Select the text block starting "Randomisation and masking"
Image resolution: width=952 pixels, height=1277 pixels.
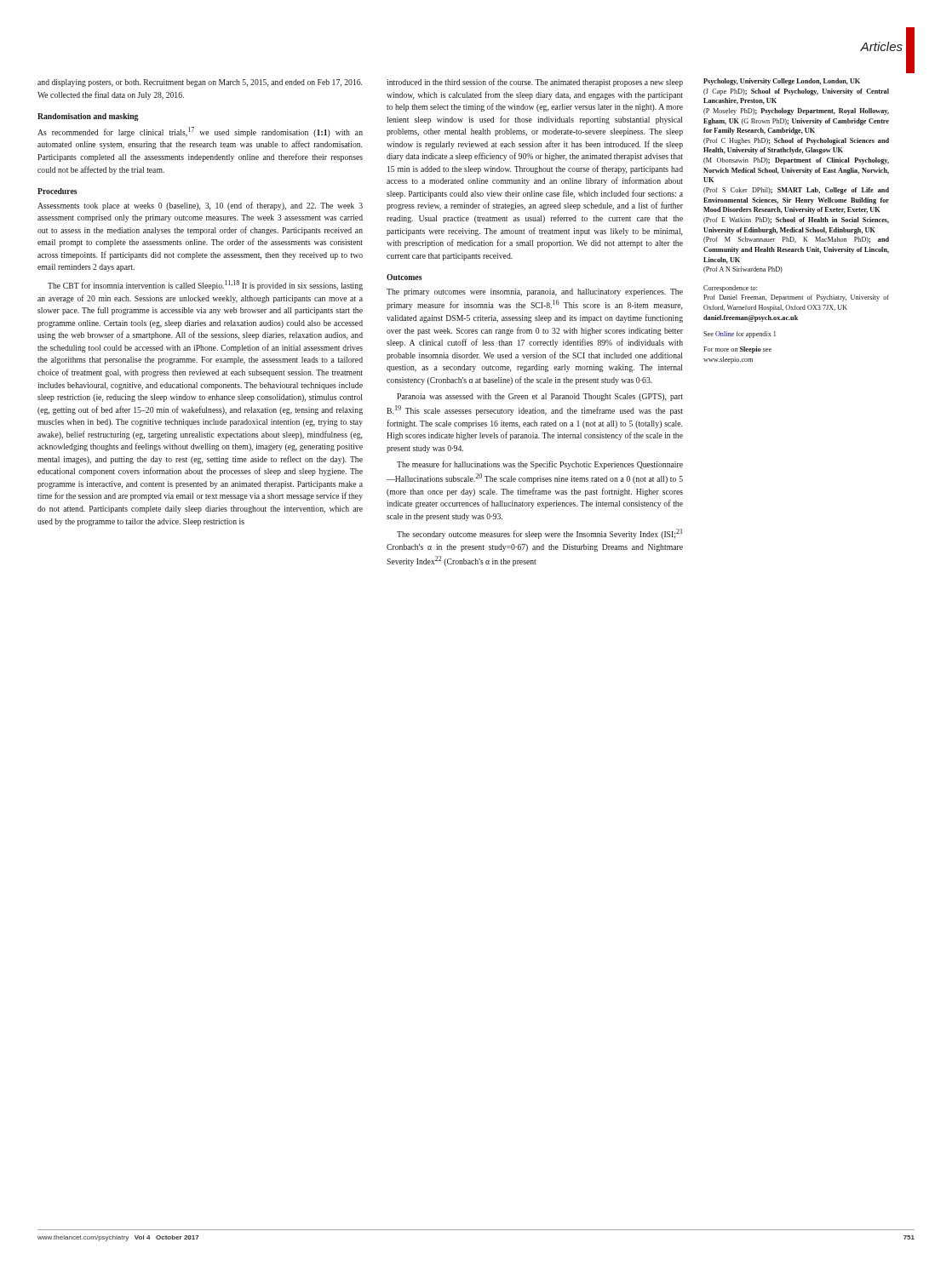[x=88, y=116]
